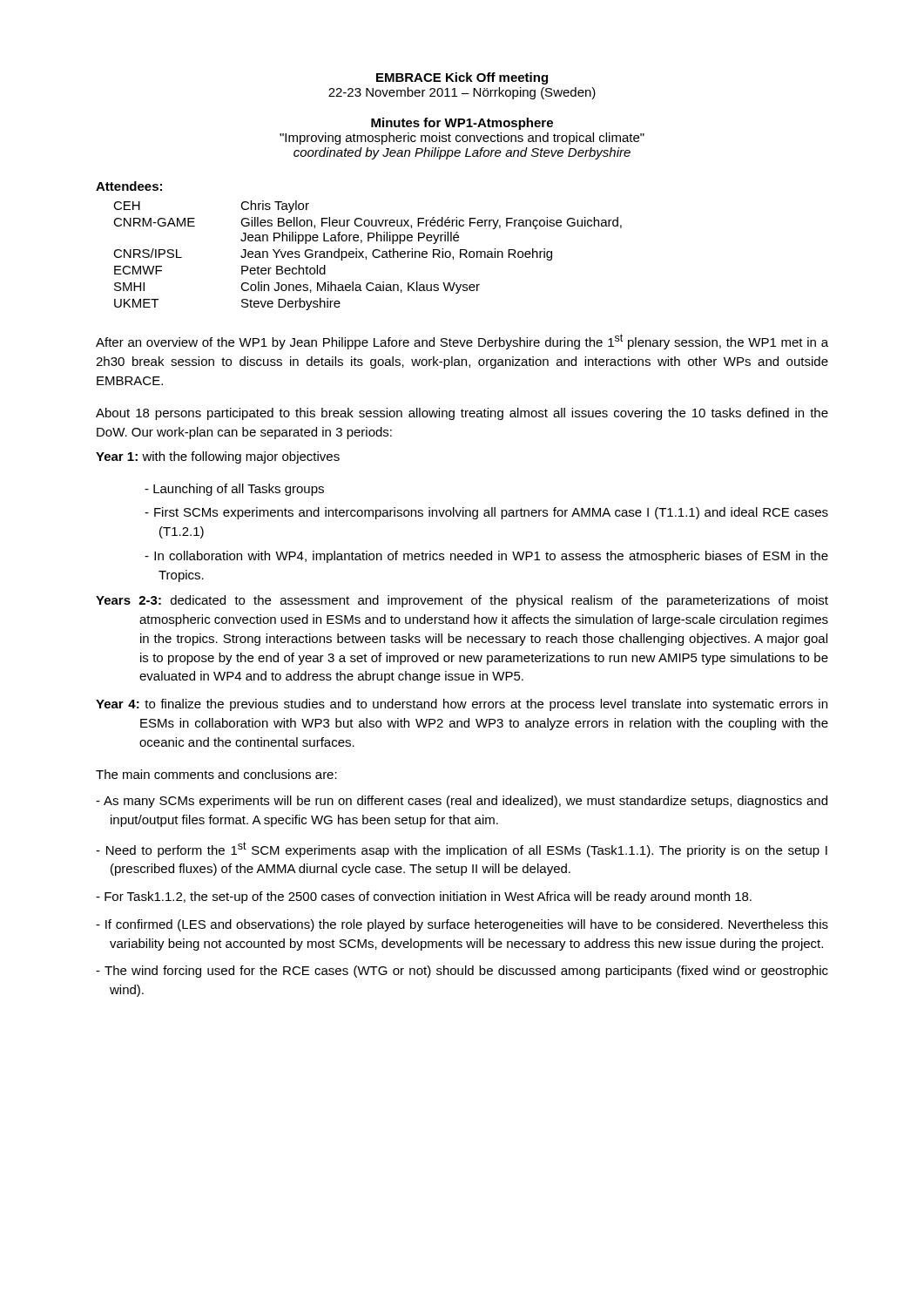
Task: Locate the list item containing "Launching of all Tasks groups"
Action: point(238,488)
